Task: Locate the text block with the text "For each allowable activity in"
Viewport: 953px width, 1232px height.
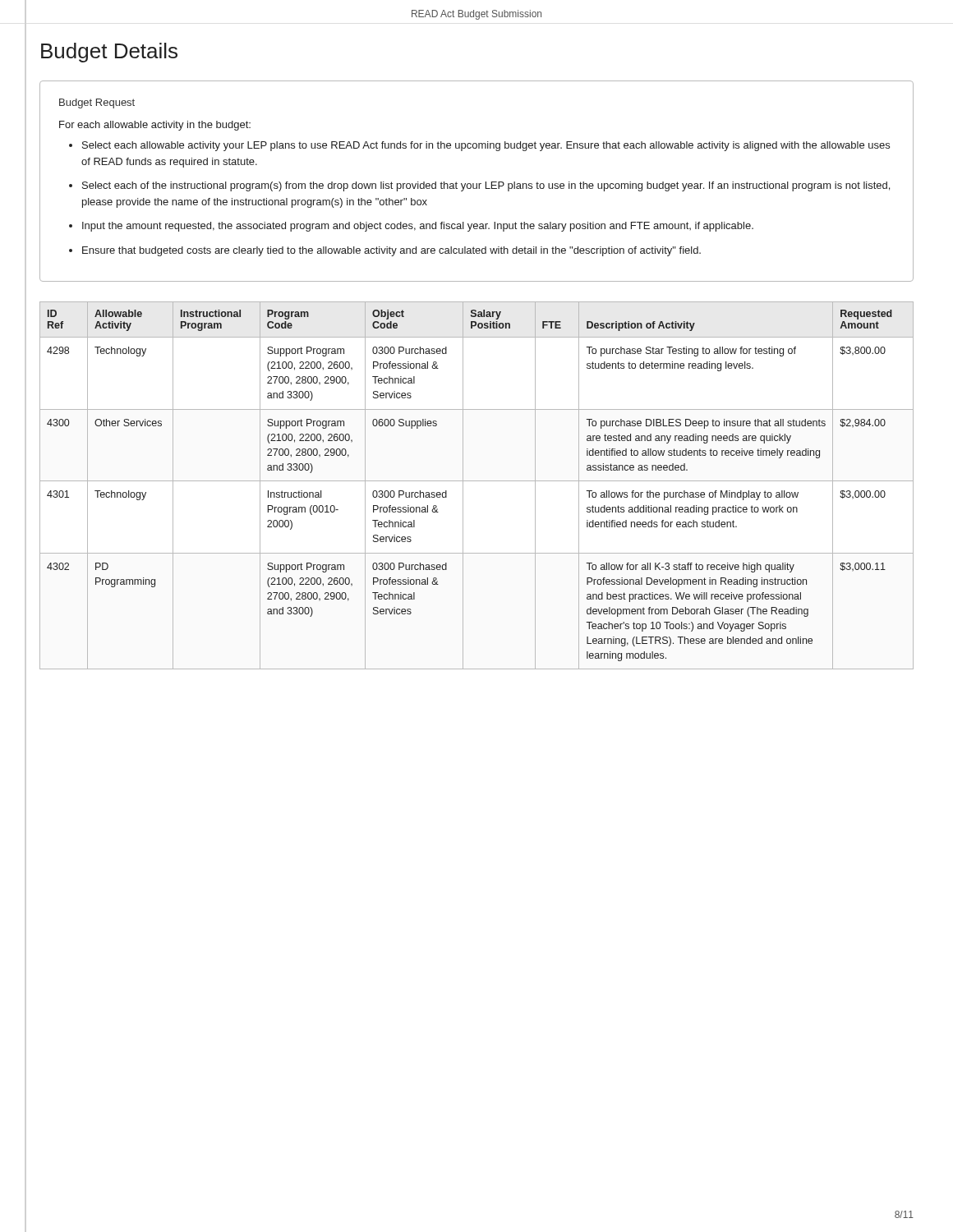Action: [x=155, y=124]
